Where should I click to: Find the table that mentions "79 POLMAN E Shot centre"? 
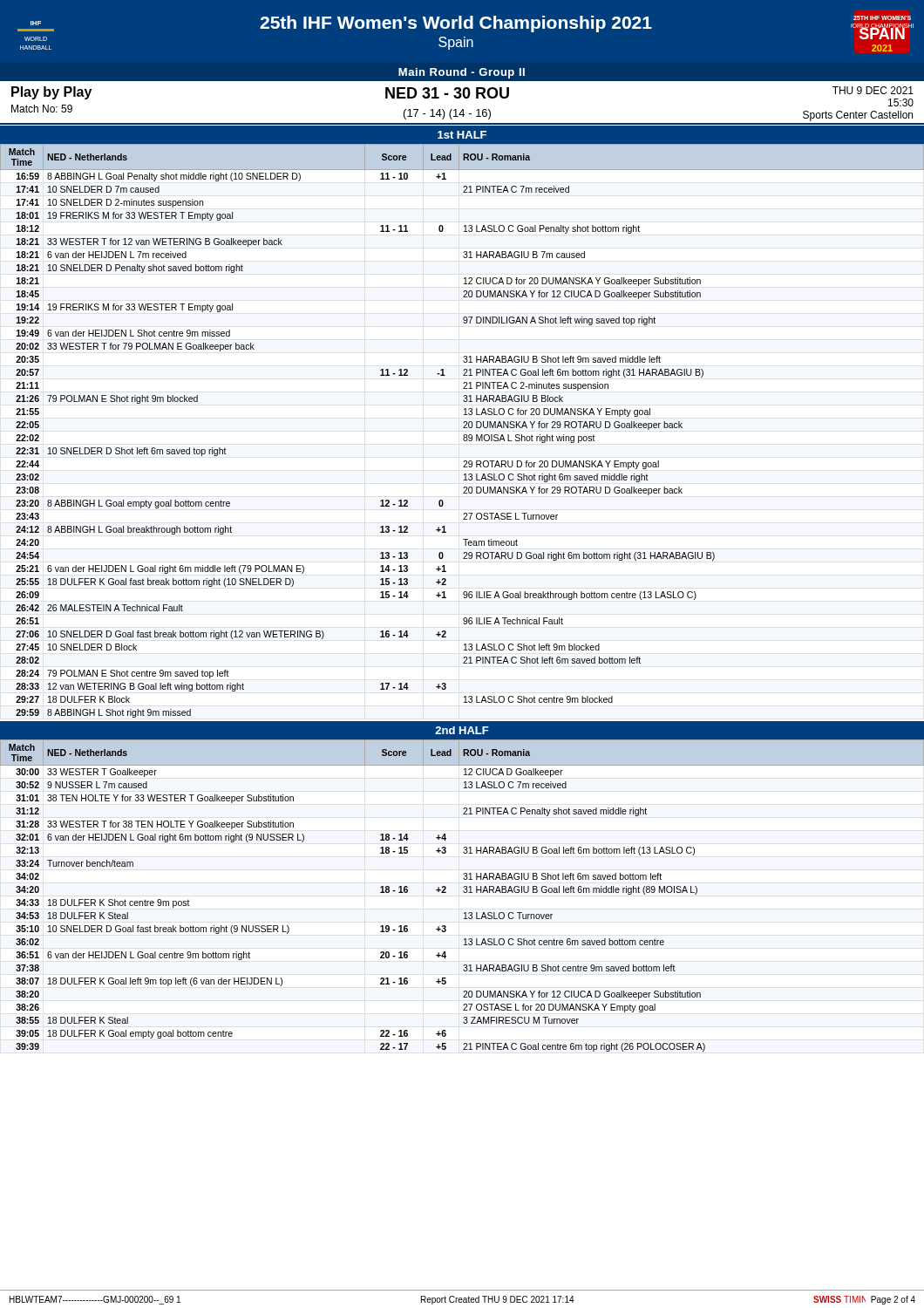point(462,432)
